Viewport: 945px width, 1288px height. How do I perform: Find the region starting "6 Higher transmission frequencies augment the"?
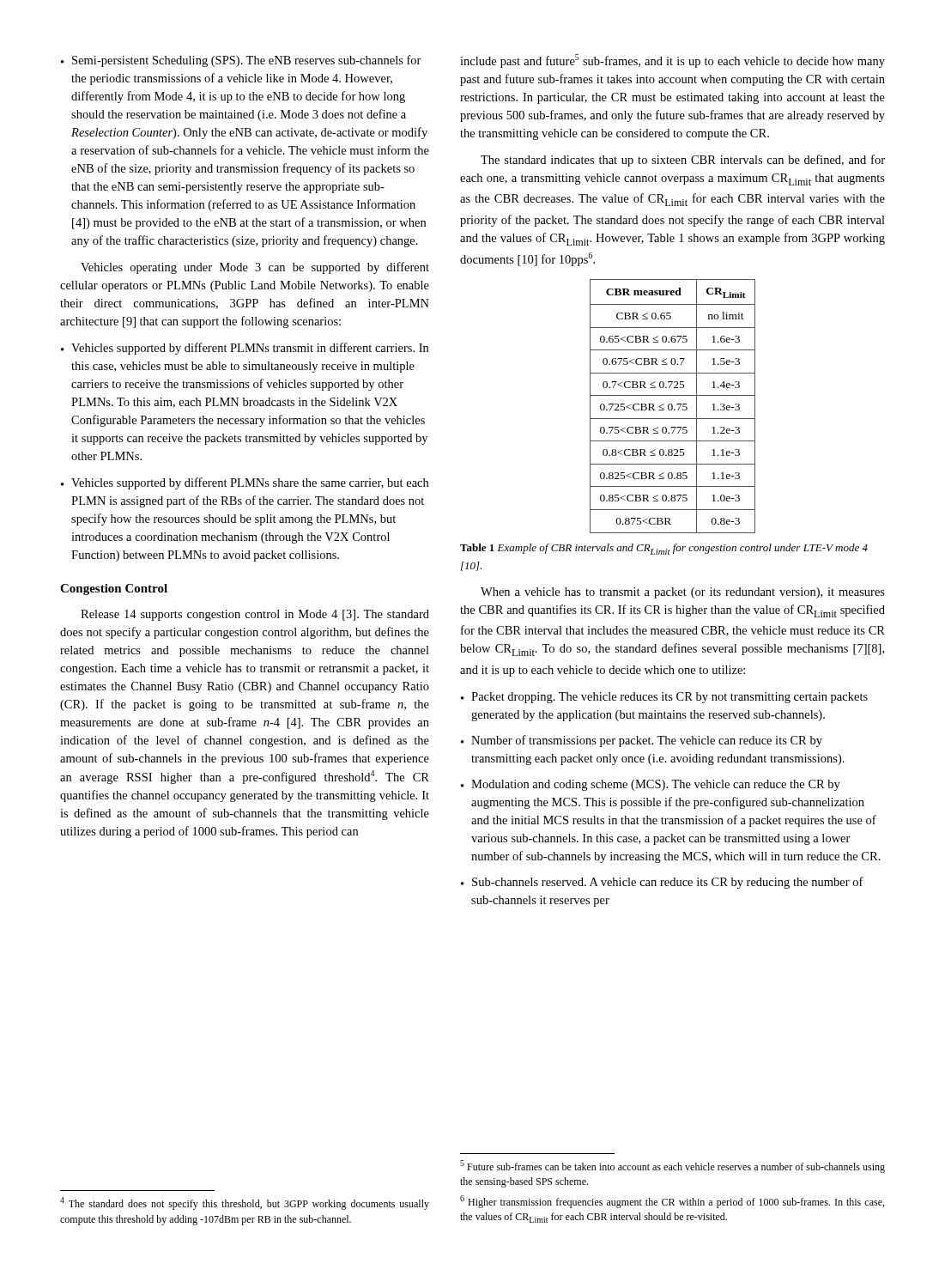(672, 1209)
